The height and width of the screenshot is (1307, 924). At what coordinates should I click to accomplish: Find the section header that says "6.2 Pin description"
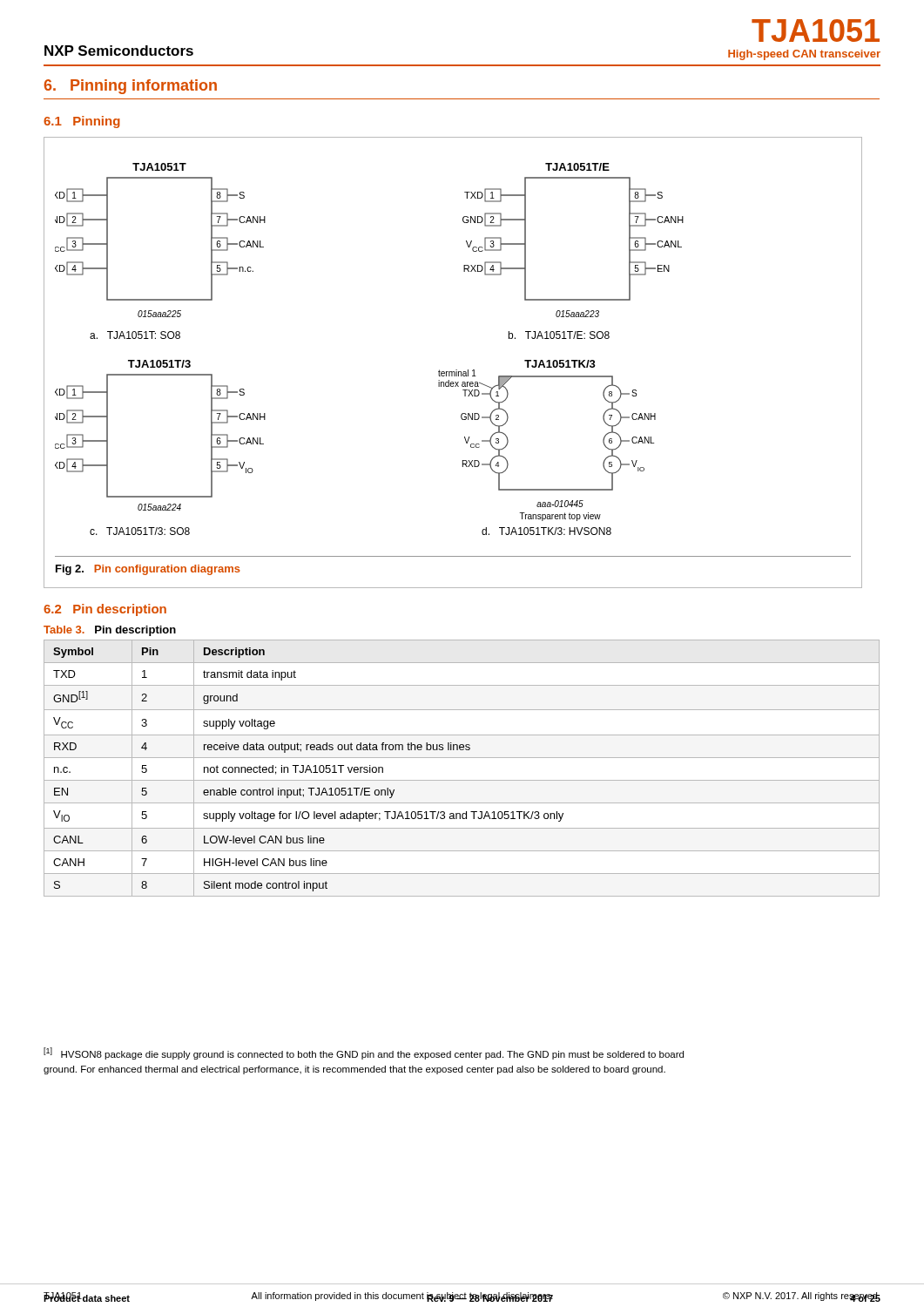tap(105, 609)
